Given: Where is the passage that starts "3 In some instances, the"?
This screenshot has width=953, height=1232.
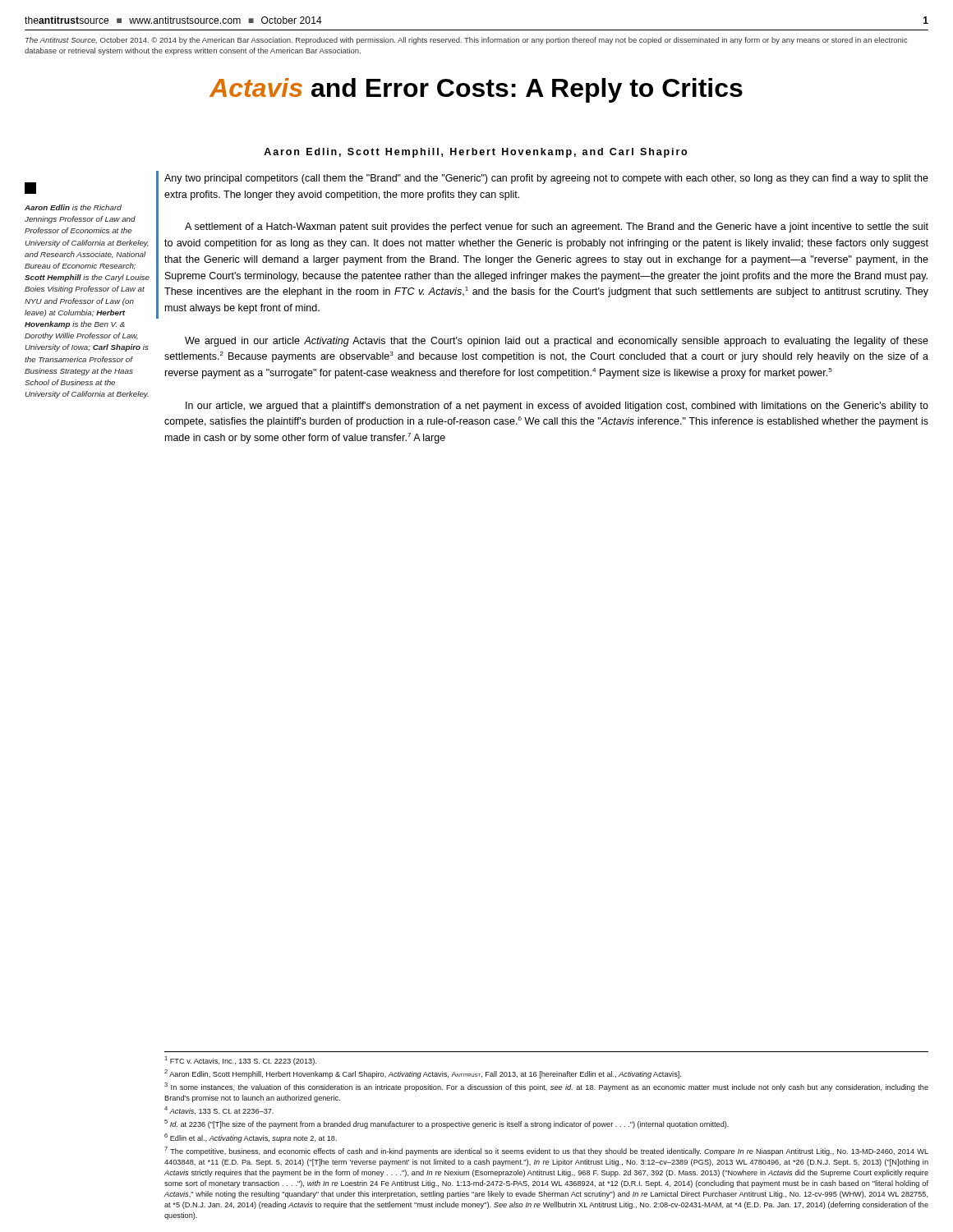Looking at the screenshot, I should (x=546, y=1093).
